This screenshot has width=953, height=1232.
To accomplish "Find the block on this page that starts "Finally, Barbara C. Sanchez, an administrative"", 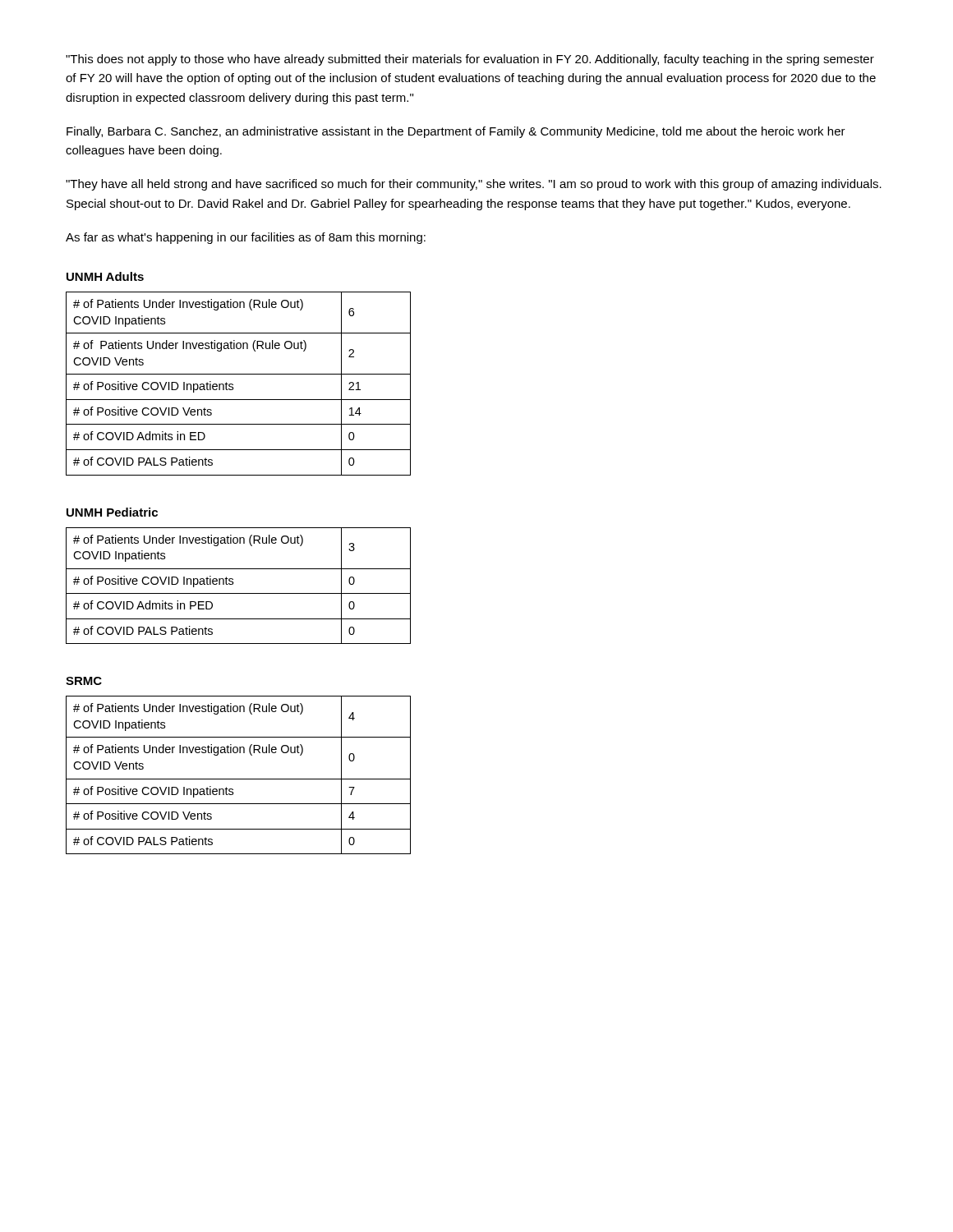I will tap(455, 140).
